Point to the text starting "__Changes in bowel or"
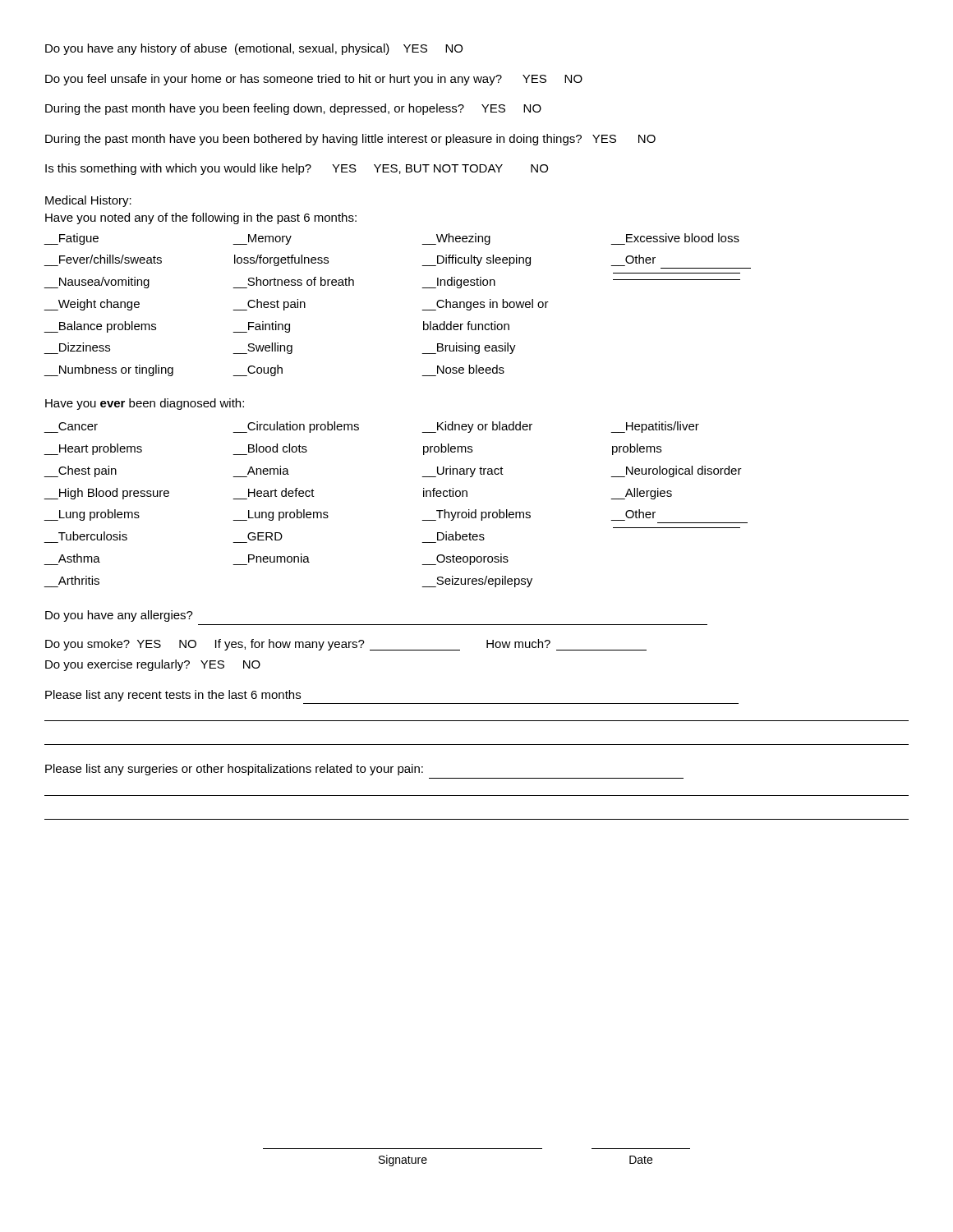Viewport: 953px width, 1232px height. pyautogui.click(x=485, y=303)
